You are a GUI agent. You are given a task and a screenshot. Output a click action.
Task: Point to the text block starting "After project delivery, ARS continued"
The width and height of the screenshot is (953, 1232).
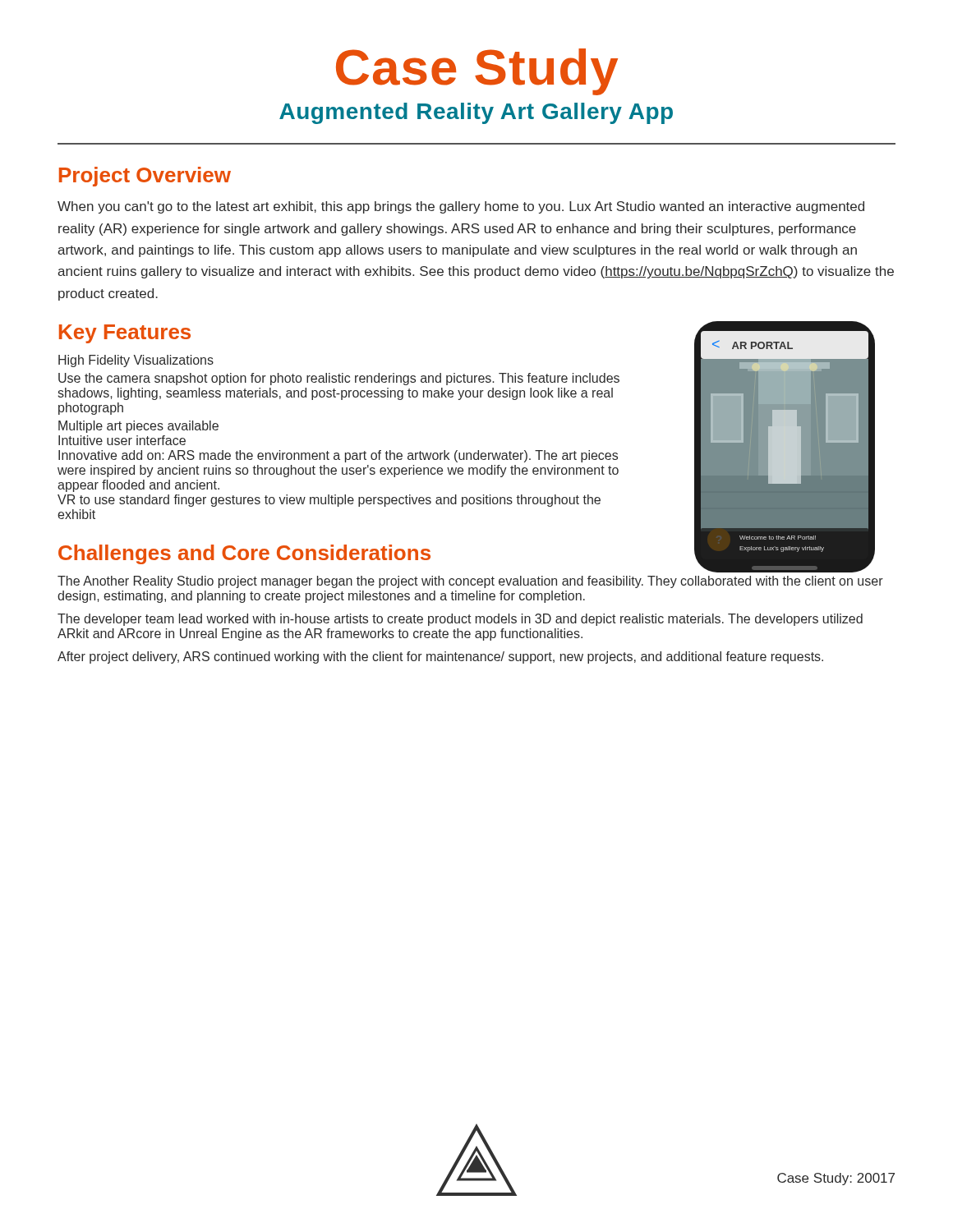coord(476,657)
